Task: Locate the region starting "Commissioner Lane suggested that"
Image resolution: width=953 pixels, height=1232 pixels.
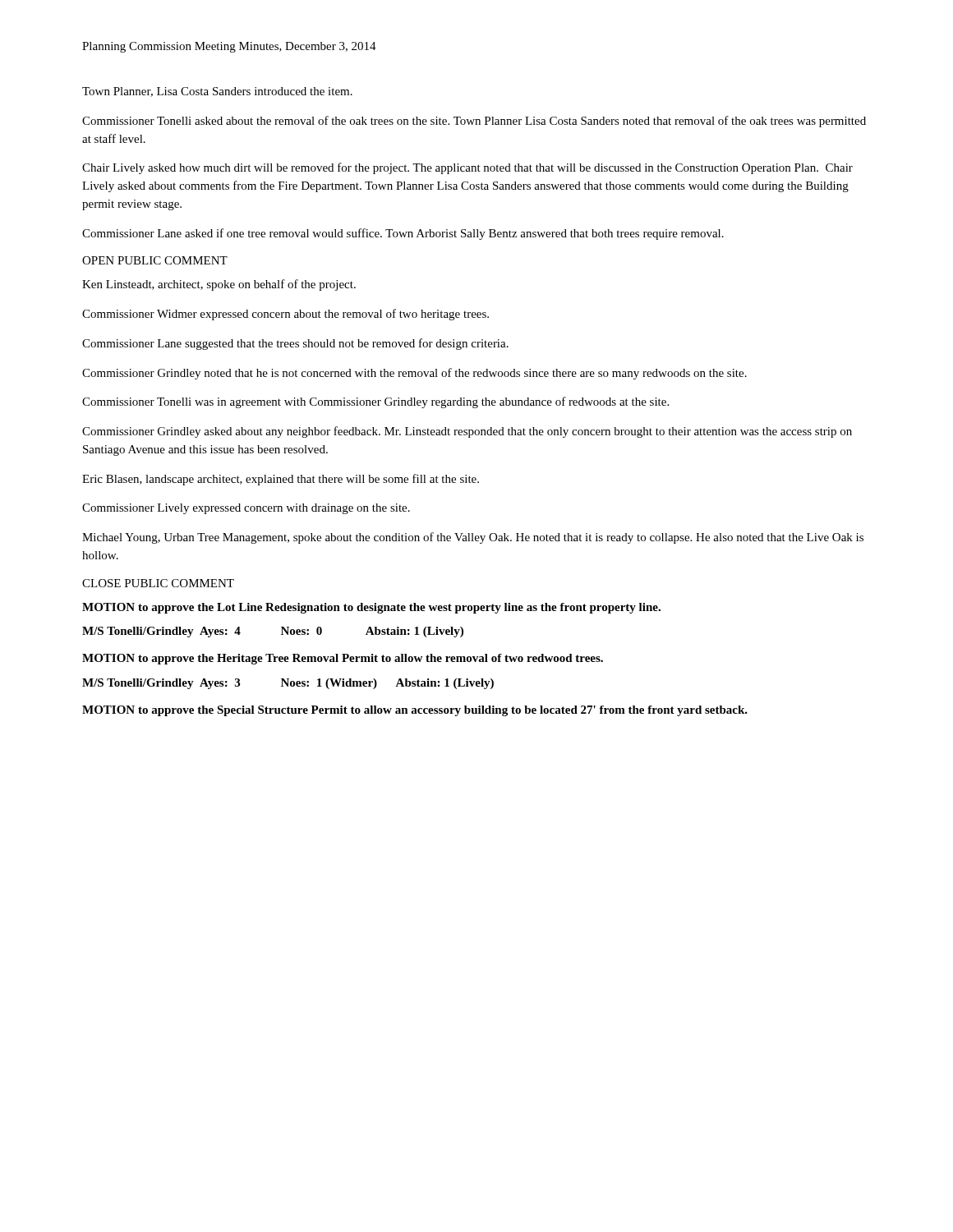Action: (x=296, y=343)
